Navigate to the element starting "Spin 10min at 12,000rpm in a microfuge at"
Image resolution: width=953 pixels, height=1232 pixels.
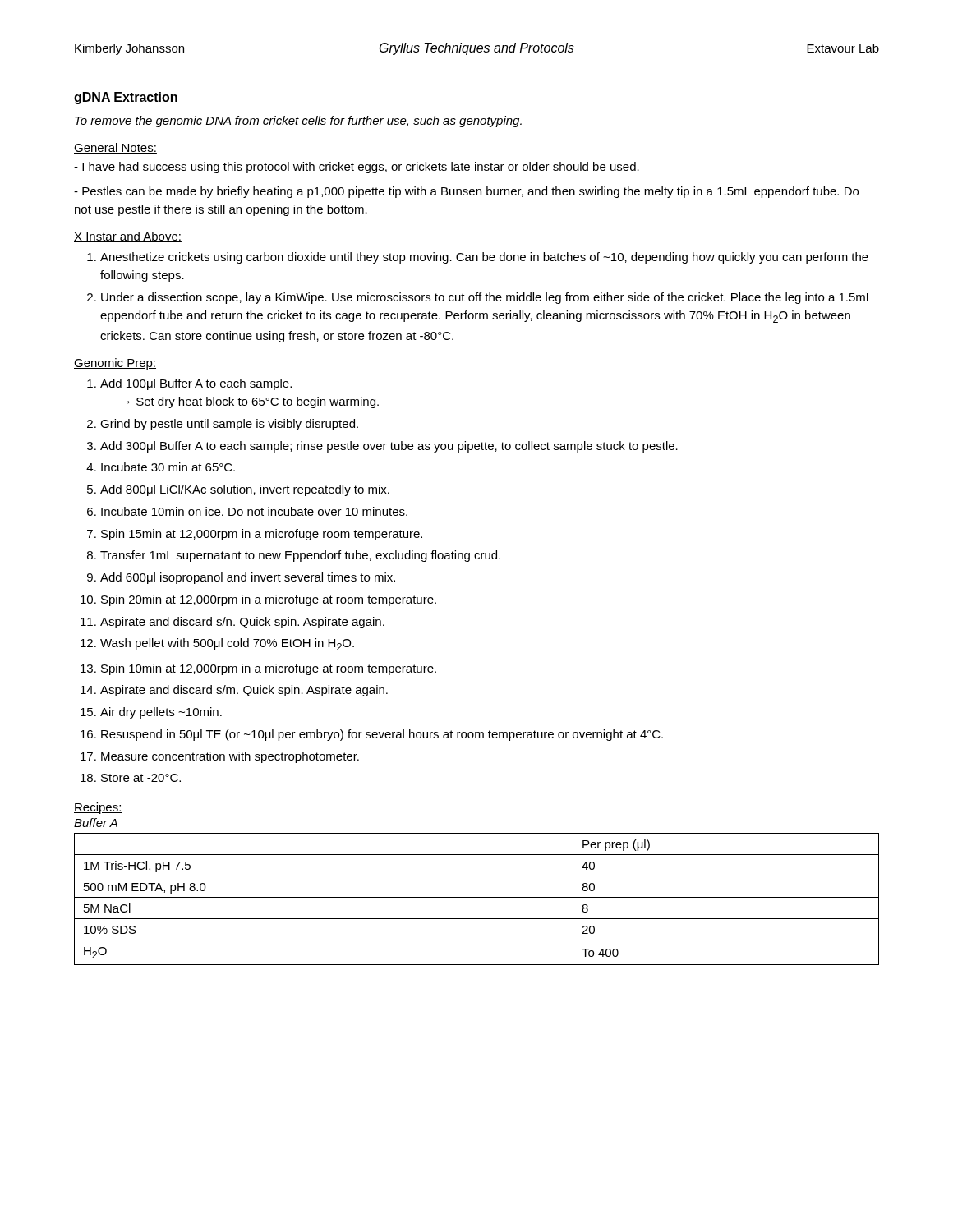pos(269,669)
